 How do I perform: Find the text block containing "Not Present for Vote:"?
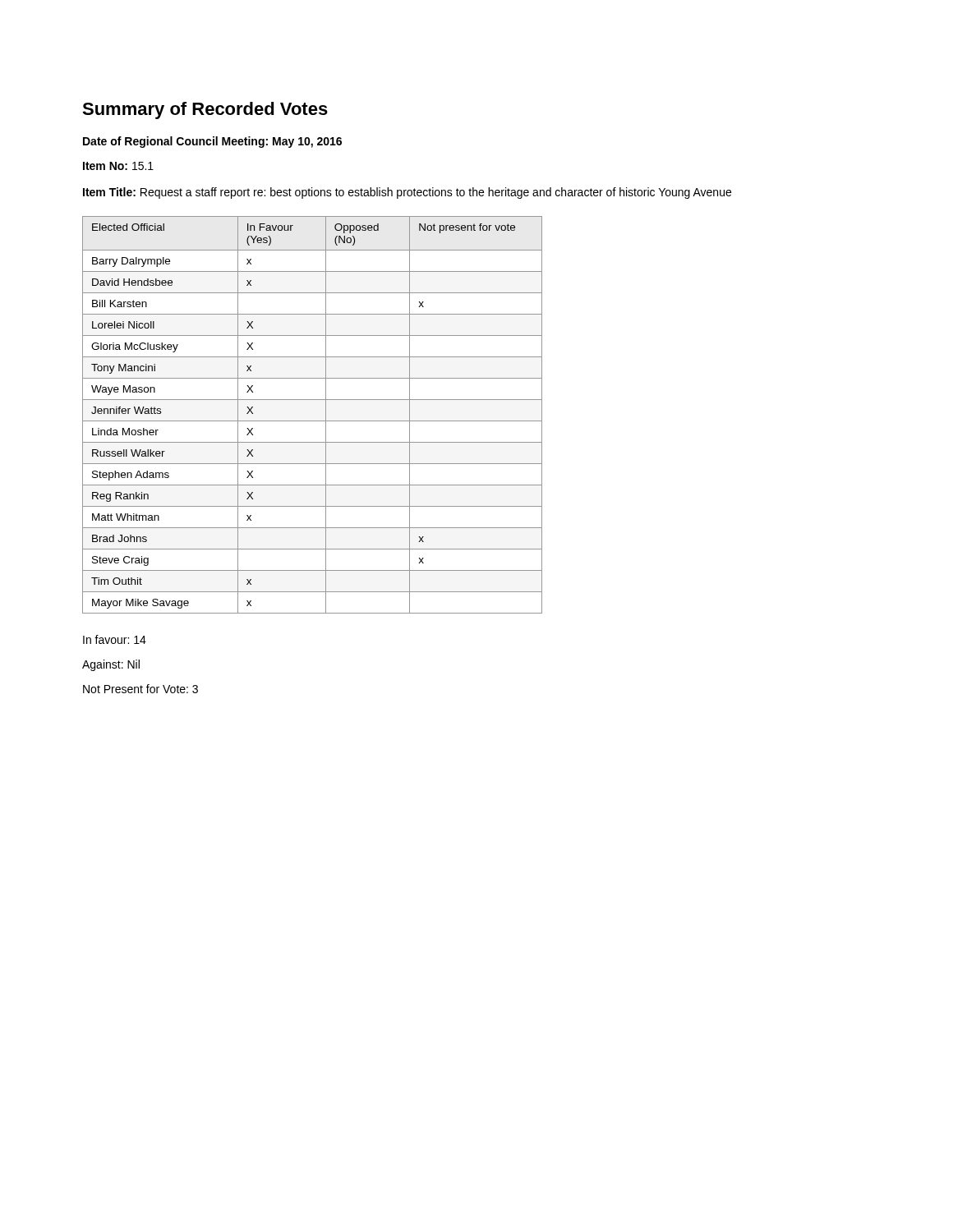[x=140, y=689]
